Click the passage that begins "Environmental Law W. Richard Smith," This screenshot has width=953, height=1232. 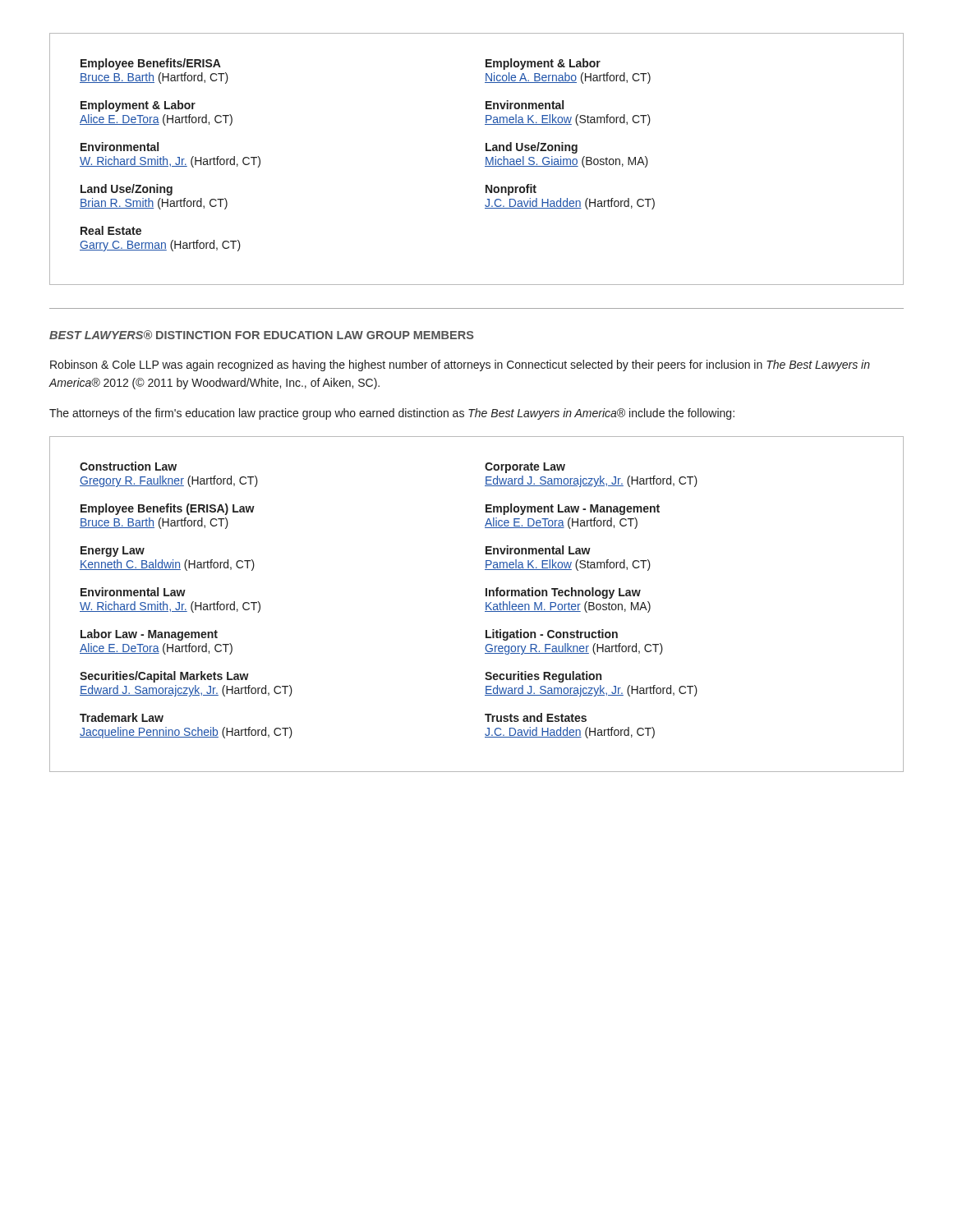tap(133, 592)
